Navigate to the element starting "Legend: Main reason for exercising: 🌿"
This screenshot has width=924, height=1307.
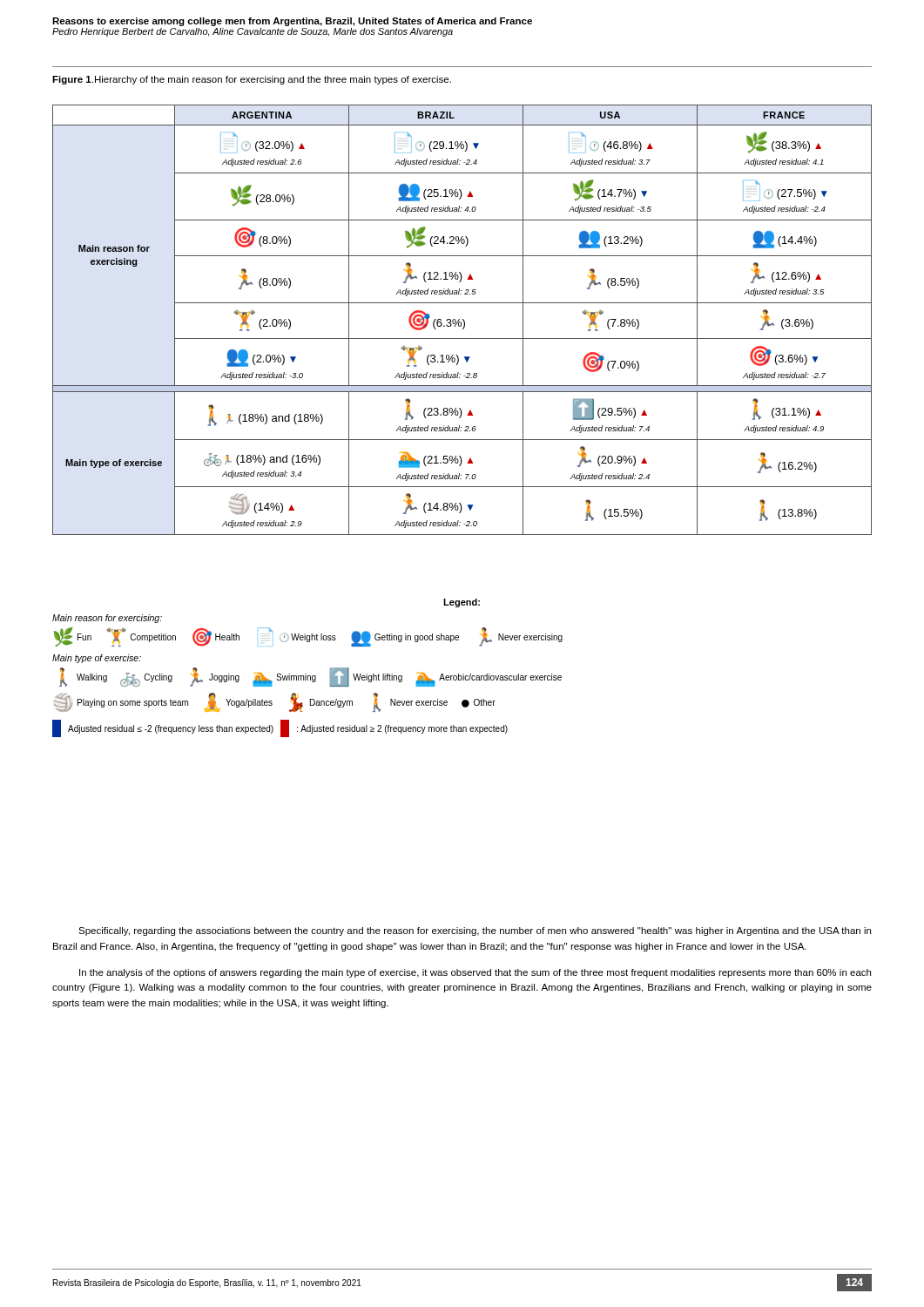462,667
